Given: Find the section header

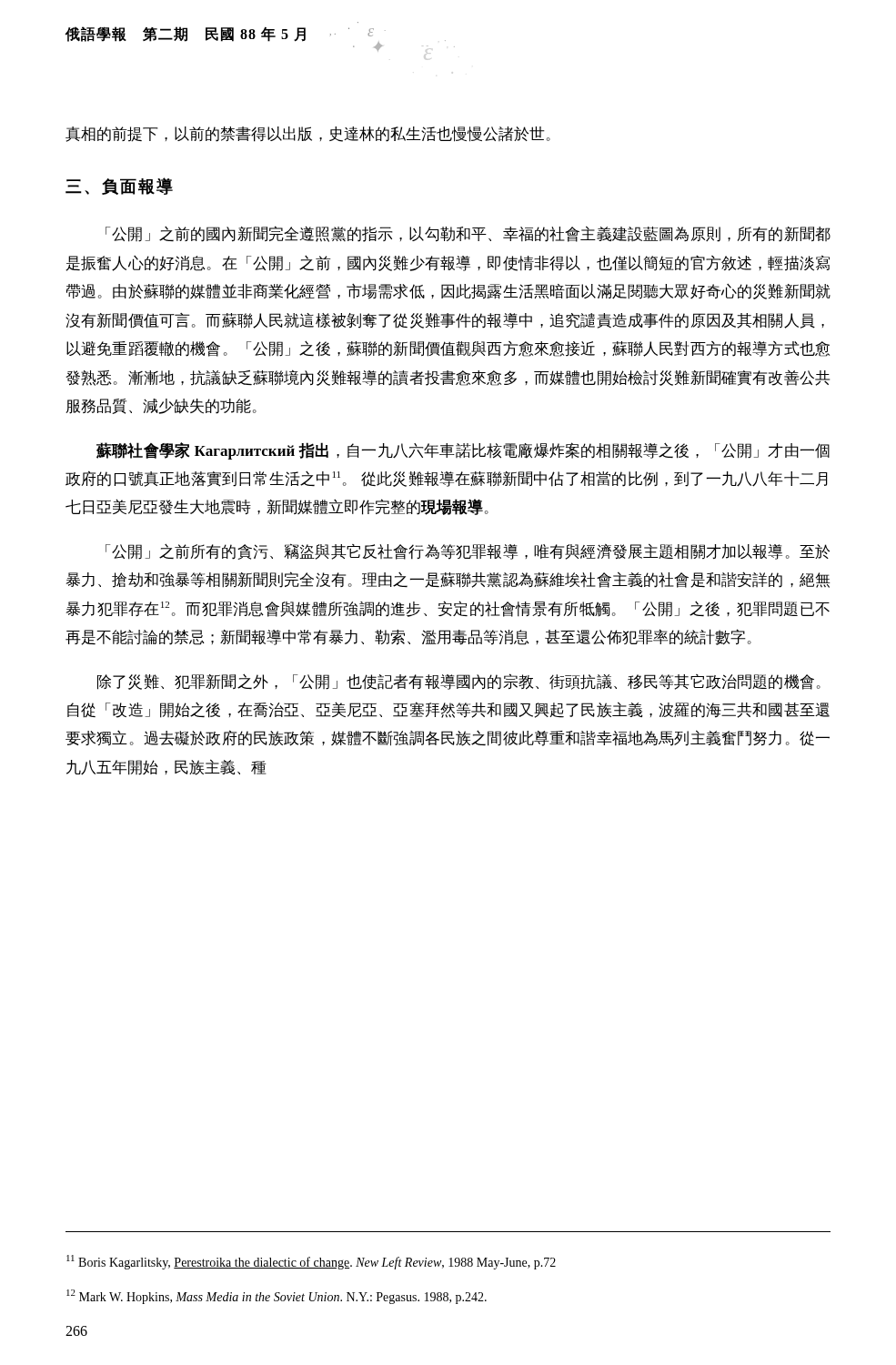Looking at the screenshot, I should [x=120, y=187].
